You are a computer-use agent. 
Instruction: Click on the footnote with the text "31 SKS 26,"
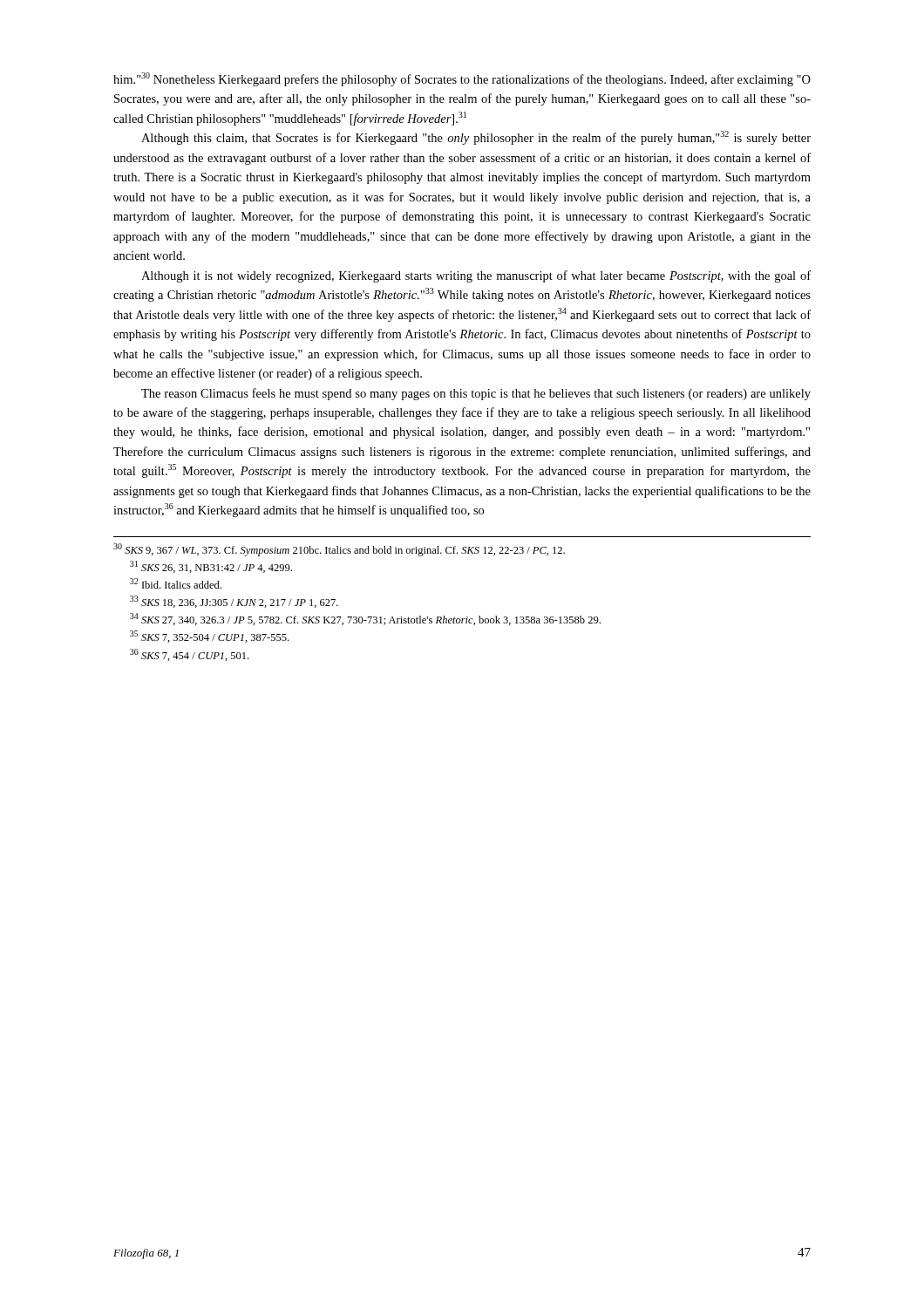pos(211,567)
